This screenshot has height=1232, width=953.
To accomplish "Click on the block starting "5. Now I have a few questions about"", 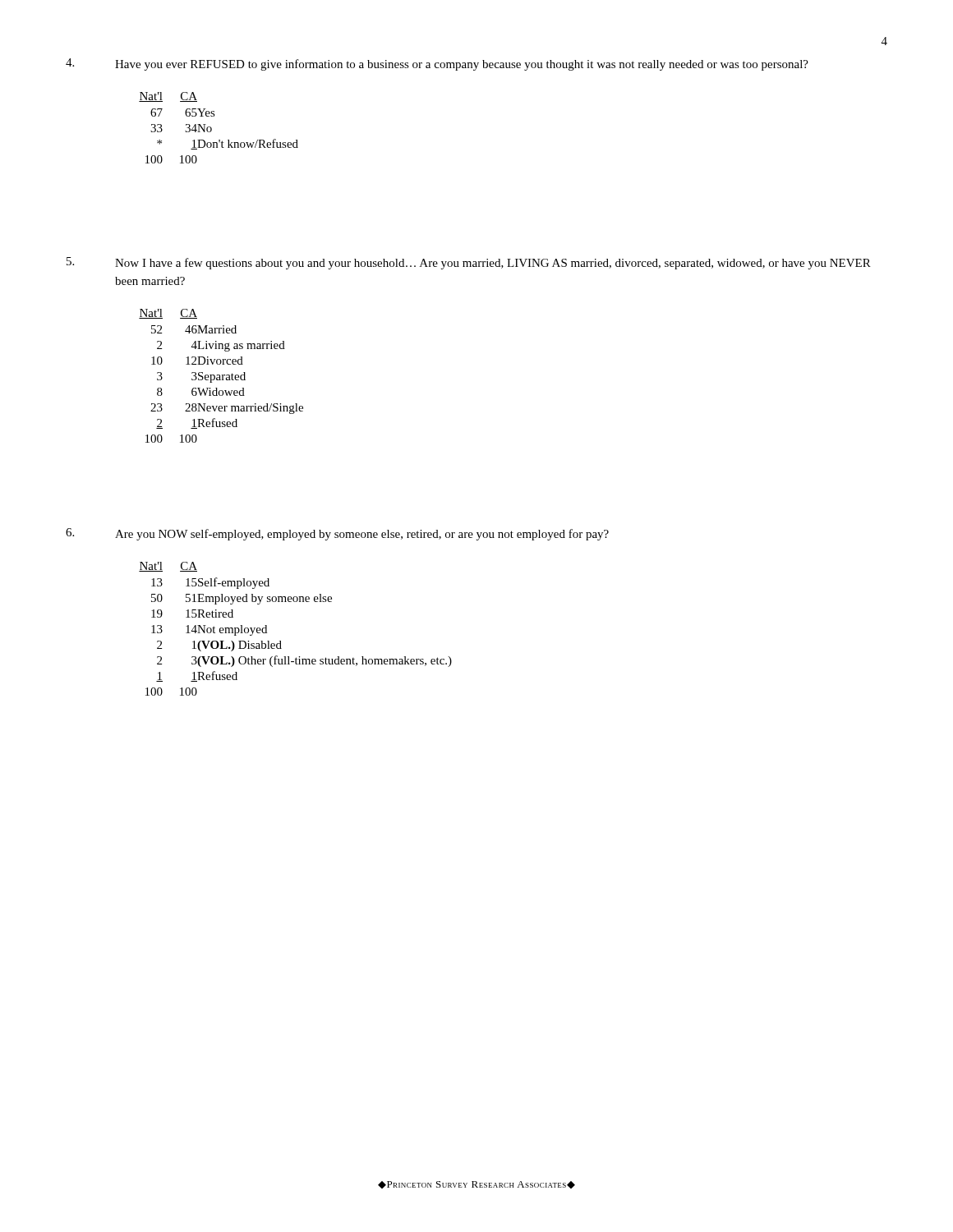I will (469, 263).
